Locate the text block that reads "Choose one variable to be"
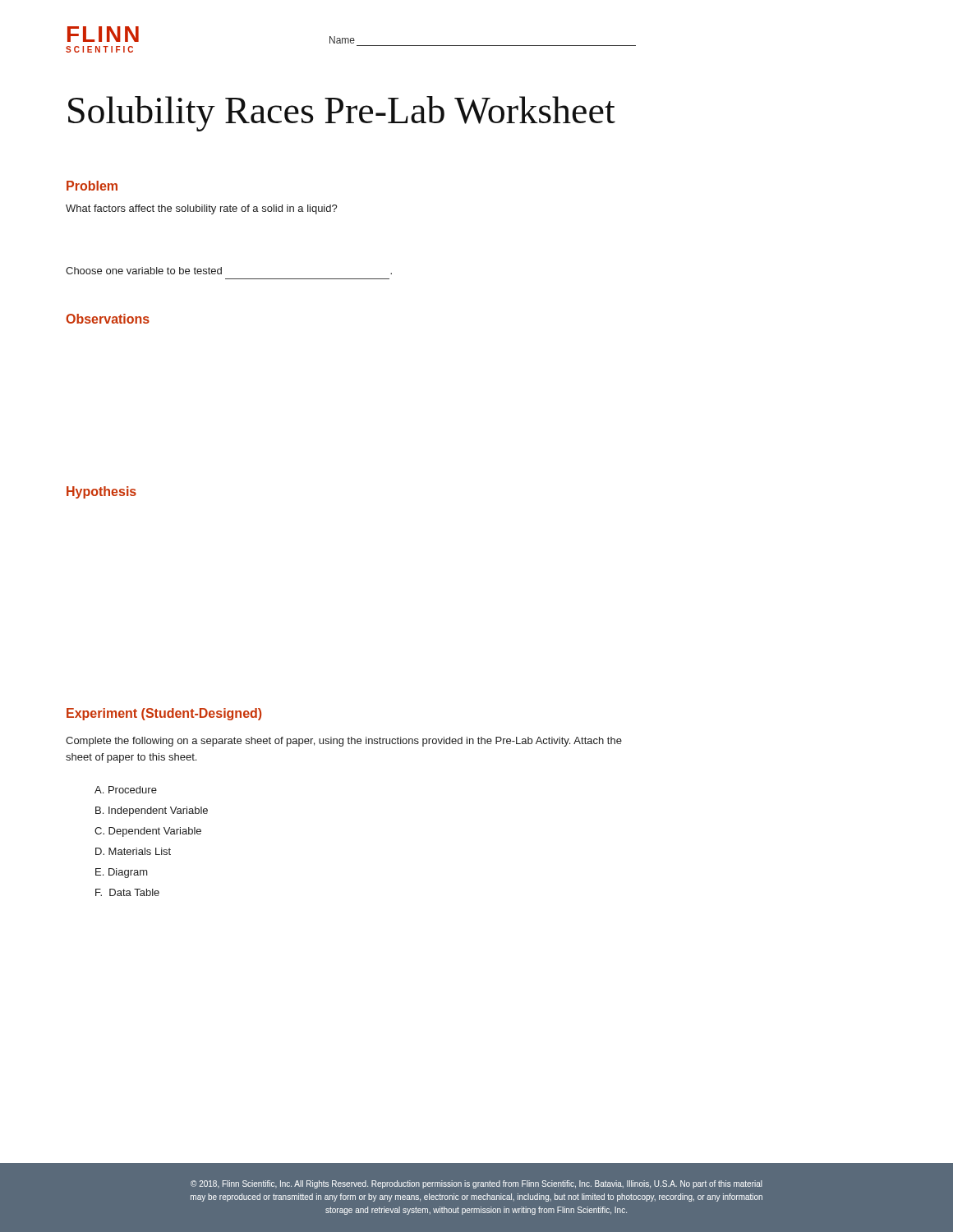The width and height of the screenshot is (953, 1232). (x=229, y=271)
